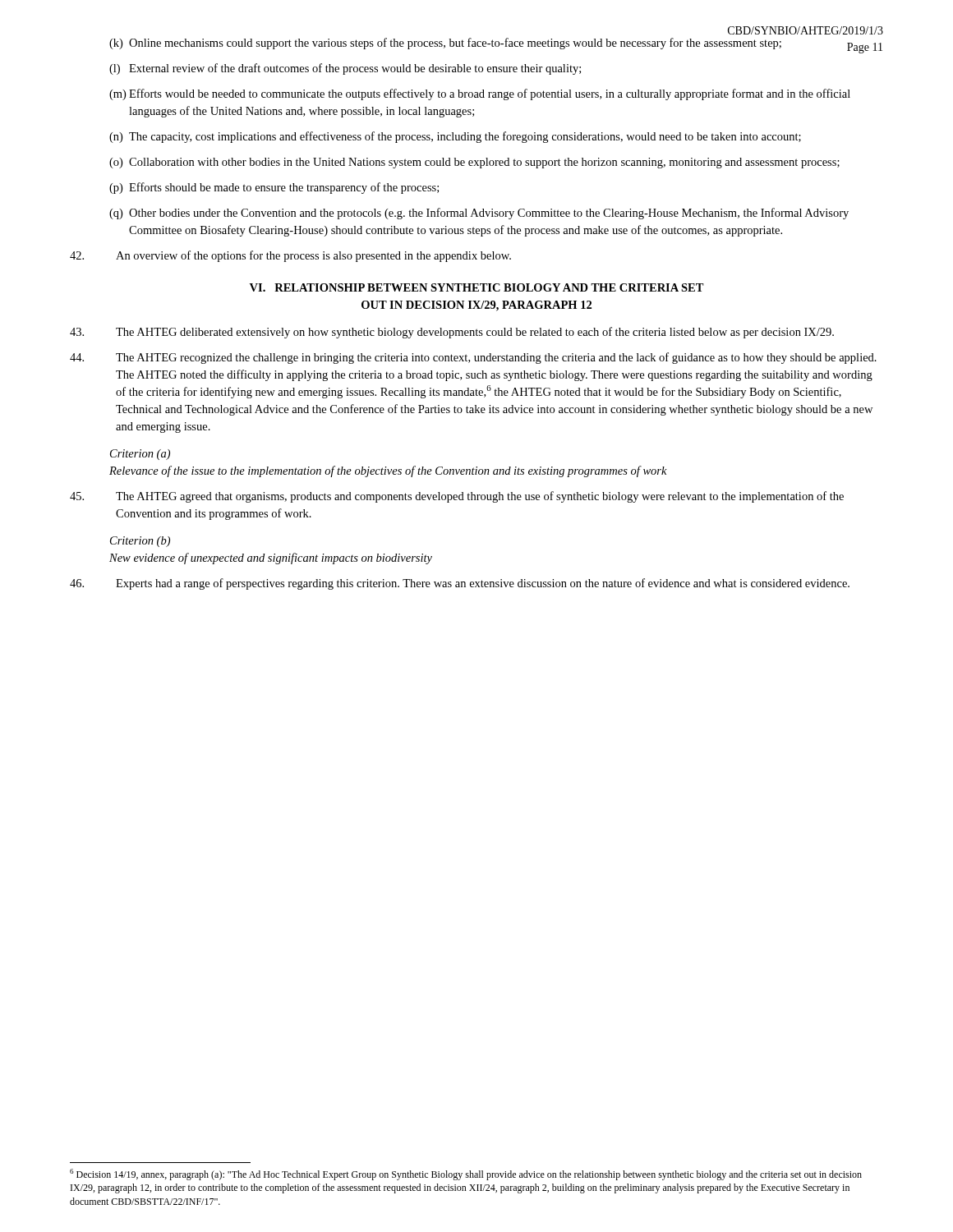Select the region starting "6 Decision 14/19, annex, paragraph"
Image resolution: width=953 pixels, height=1232 pixels.
coord(466,1188)
